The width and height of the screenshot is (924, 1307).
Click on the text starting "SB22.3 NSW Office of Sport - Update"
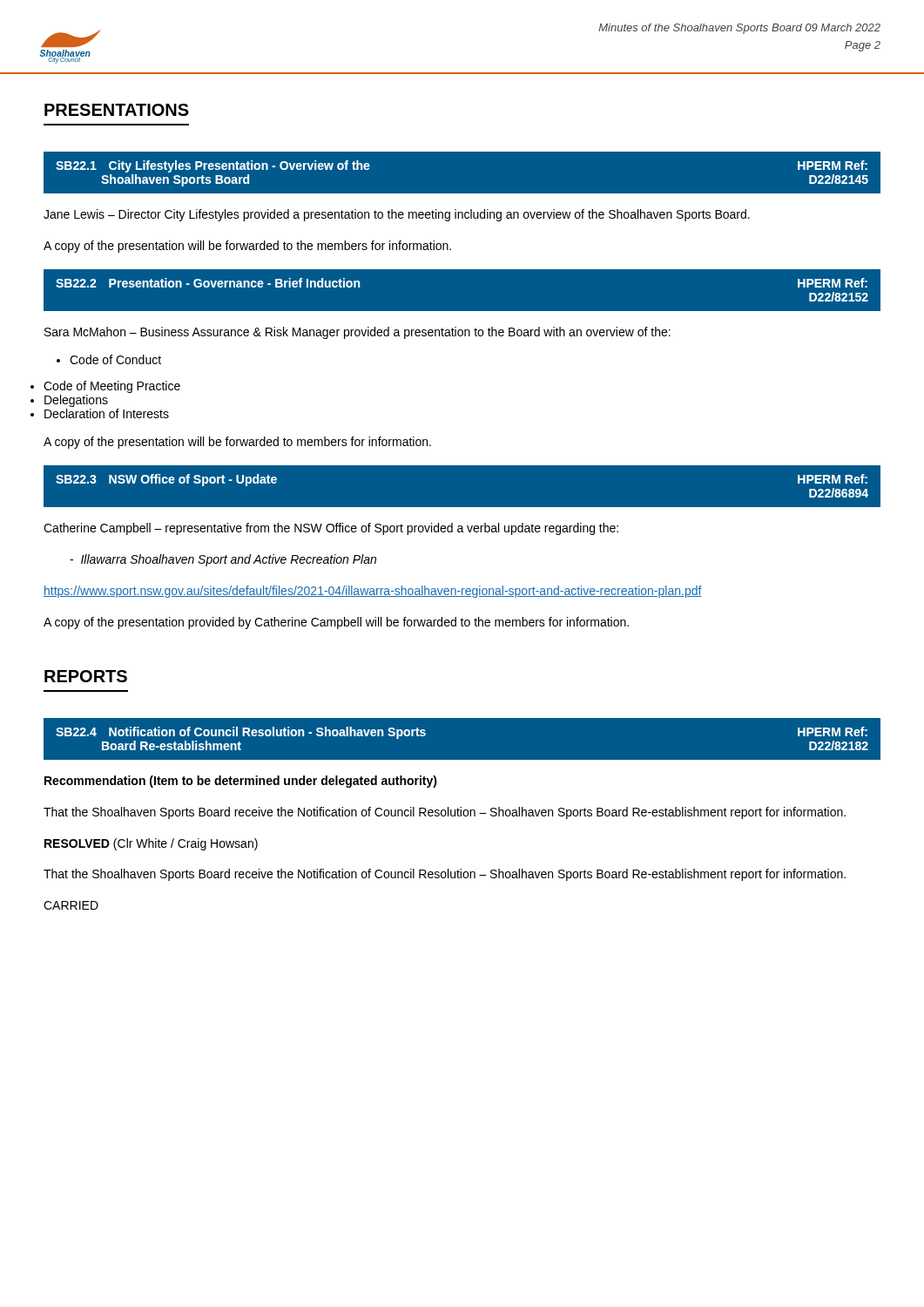point(462,487)
